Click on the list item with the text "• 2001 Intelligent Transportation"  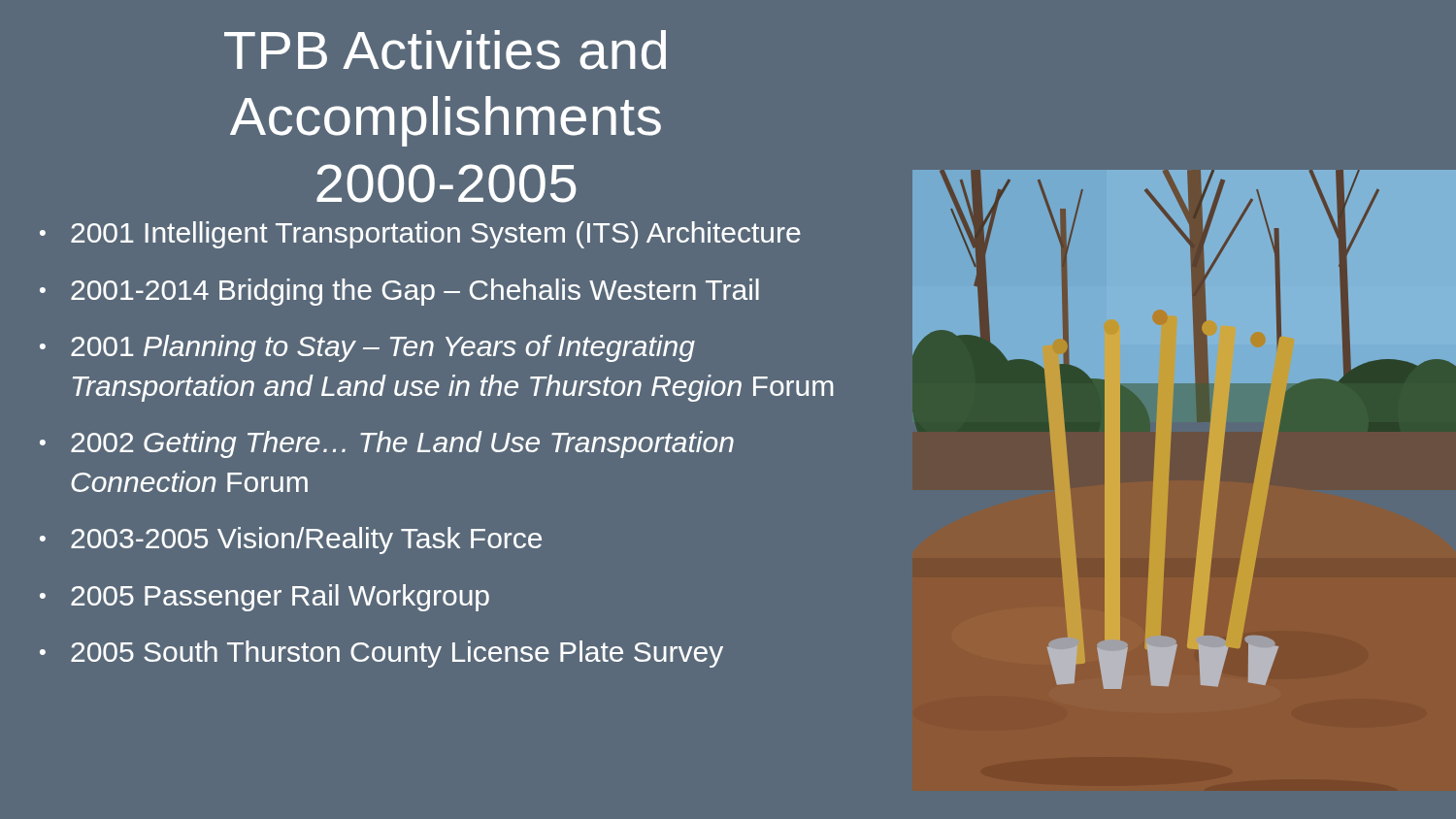[x=451, y=233]
